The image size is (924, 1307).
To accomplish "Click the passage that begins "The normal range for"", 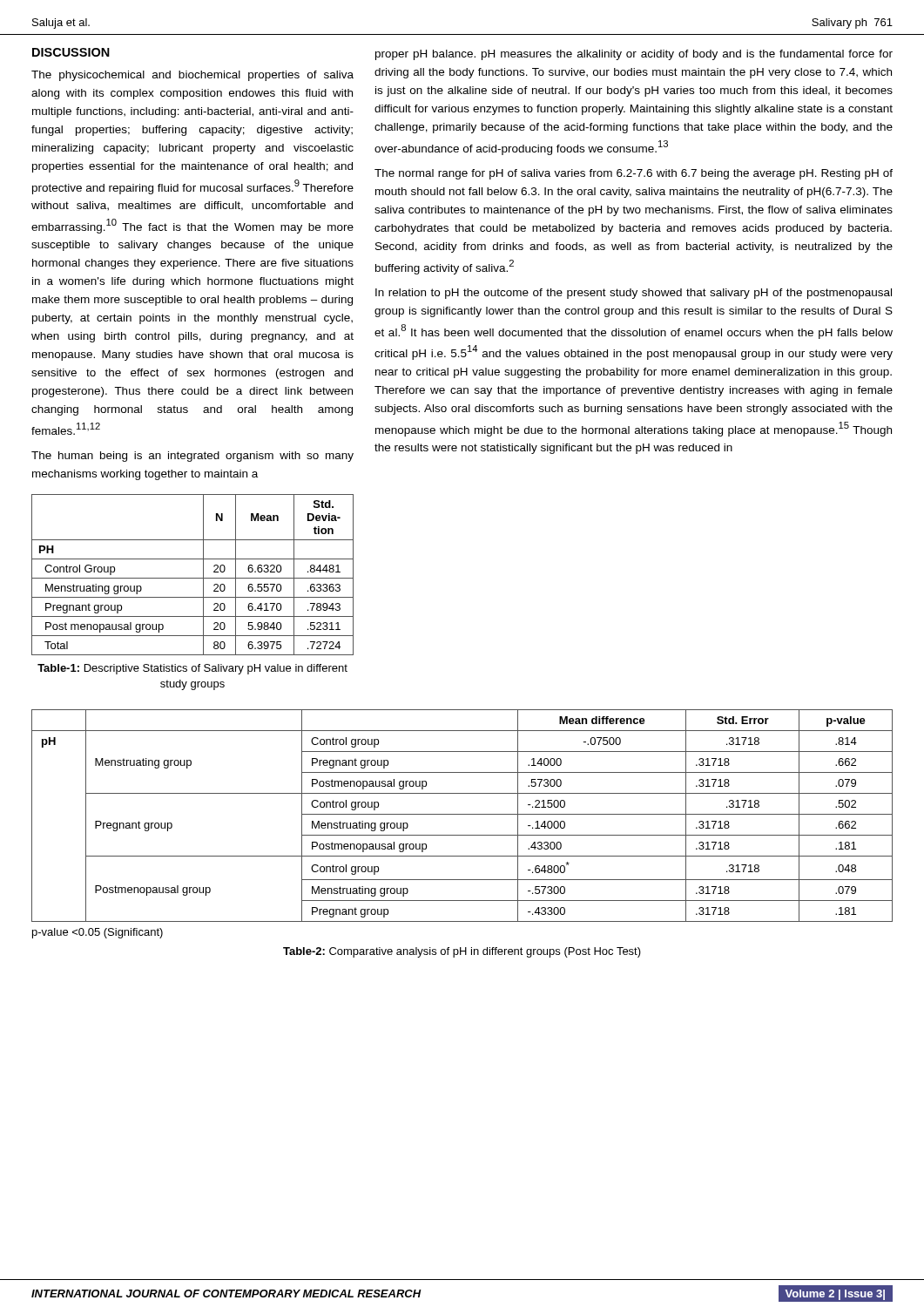I will [x=634, y=220].
